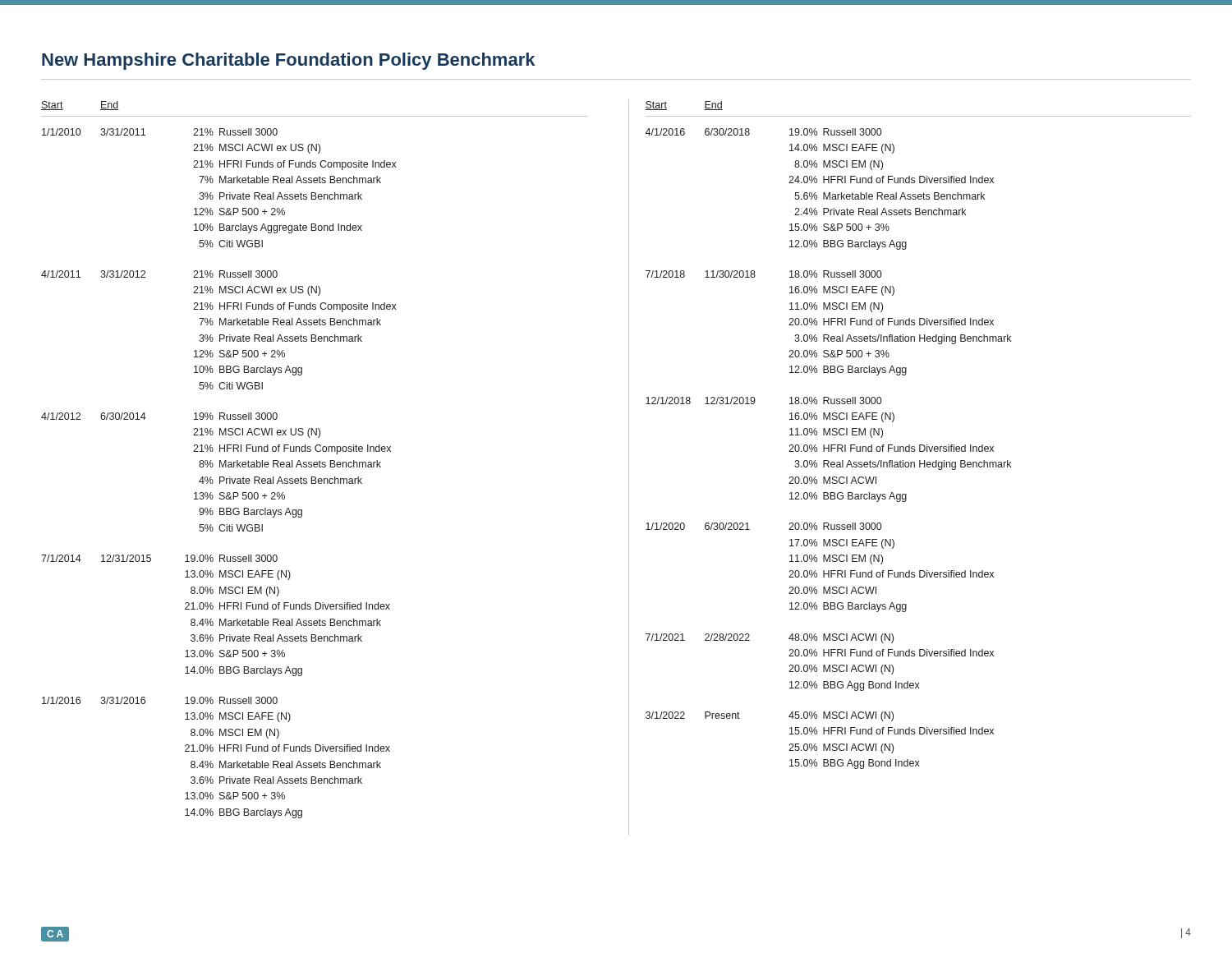Viewport: 1232px width, 953px height.
Task: Where is the title that starts "New Hampshire Charitable Foundation Policy"?
Action: [288, 61]
